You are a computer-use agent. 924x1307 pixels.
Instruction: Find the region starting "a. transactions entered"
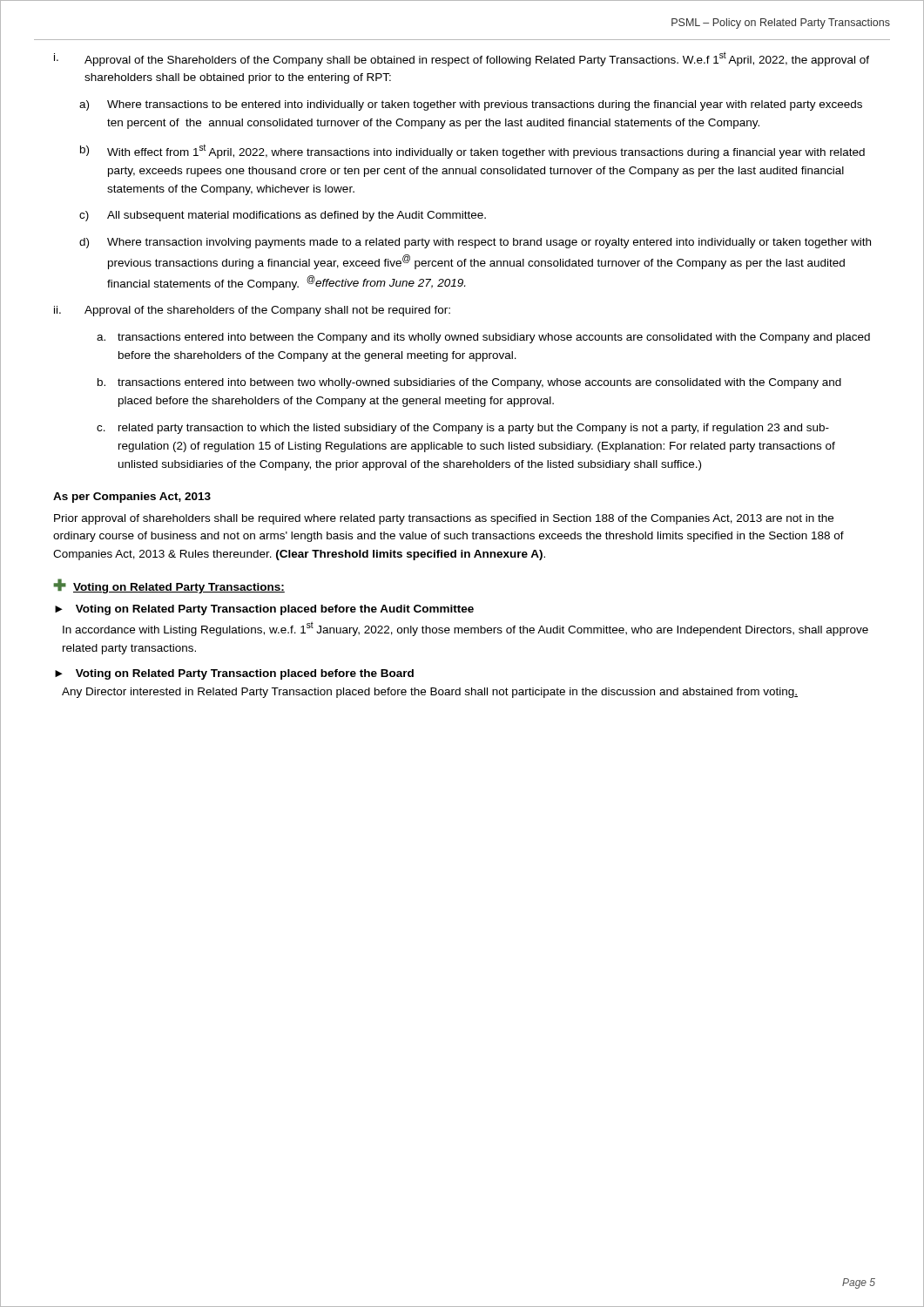(486, 347)
